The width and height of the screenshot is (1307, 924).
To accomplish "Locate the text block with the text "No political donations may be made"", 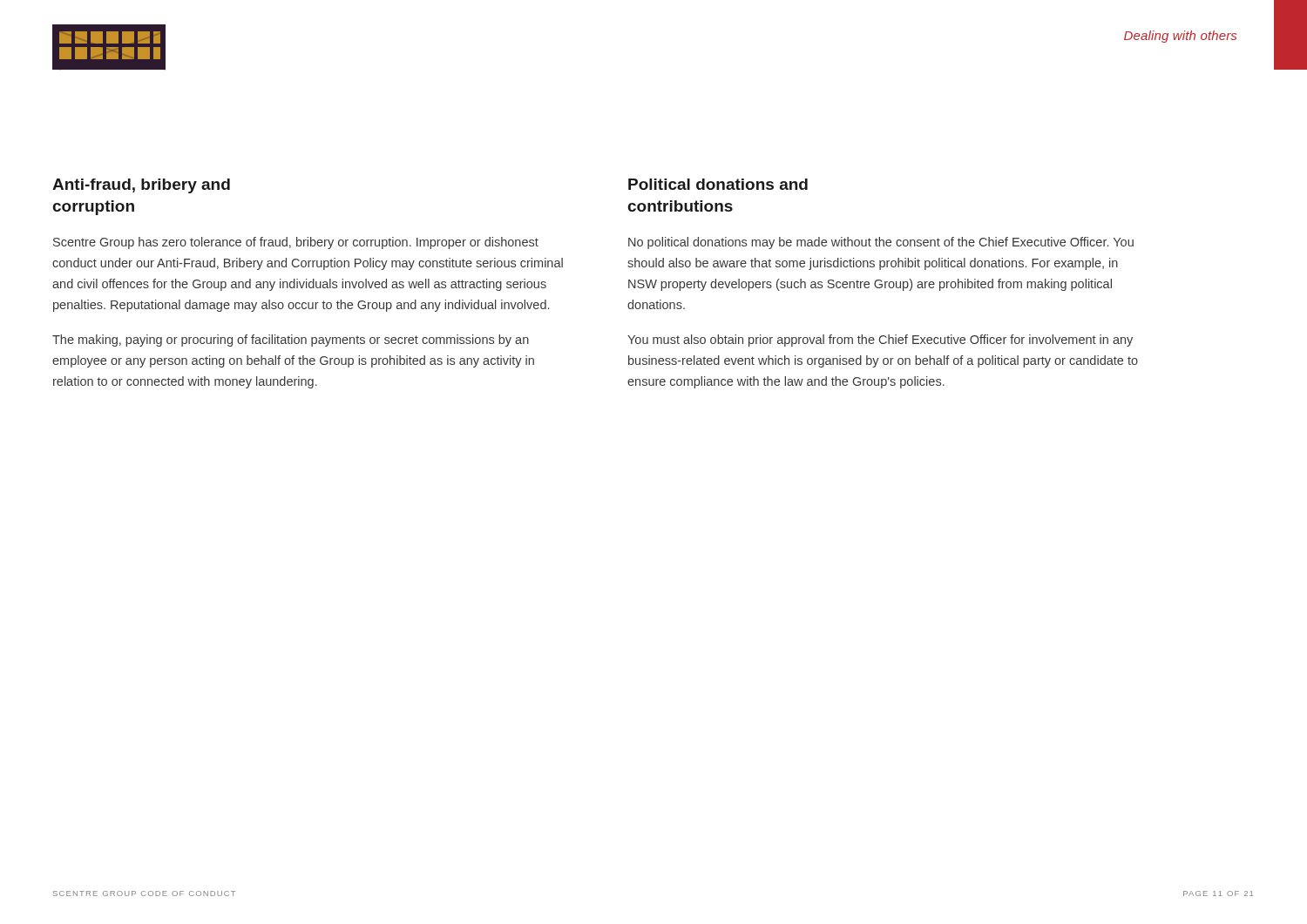I will pyautogui.click(x=881, y=274).
